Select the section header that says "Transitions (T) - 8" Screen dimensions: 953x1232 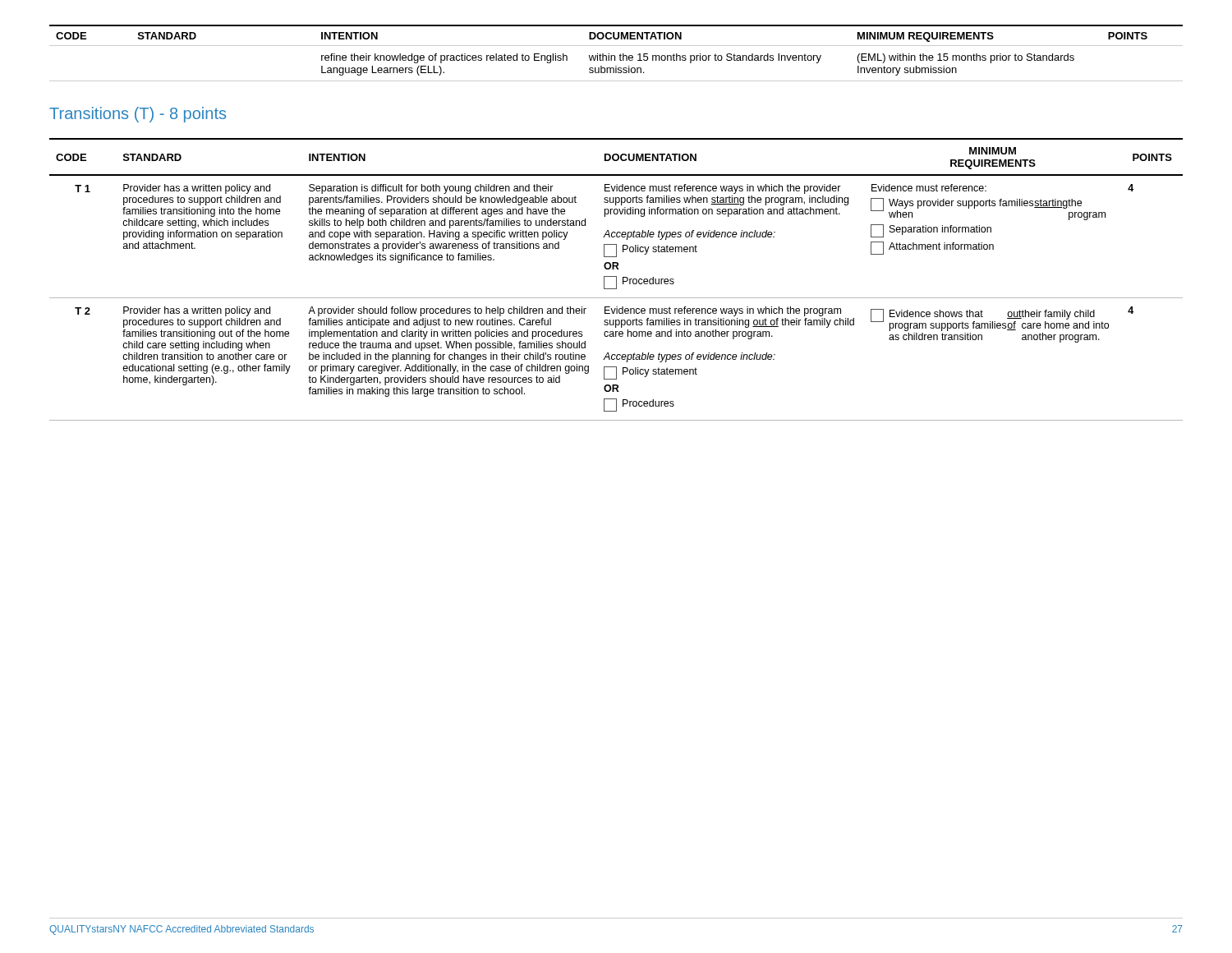pyautogui.click(x=138, y=114)
